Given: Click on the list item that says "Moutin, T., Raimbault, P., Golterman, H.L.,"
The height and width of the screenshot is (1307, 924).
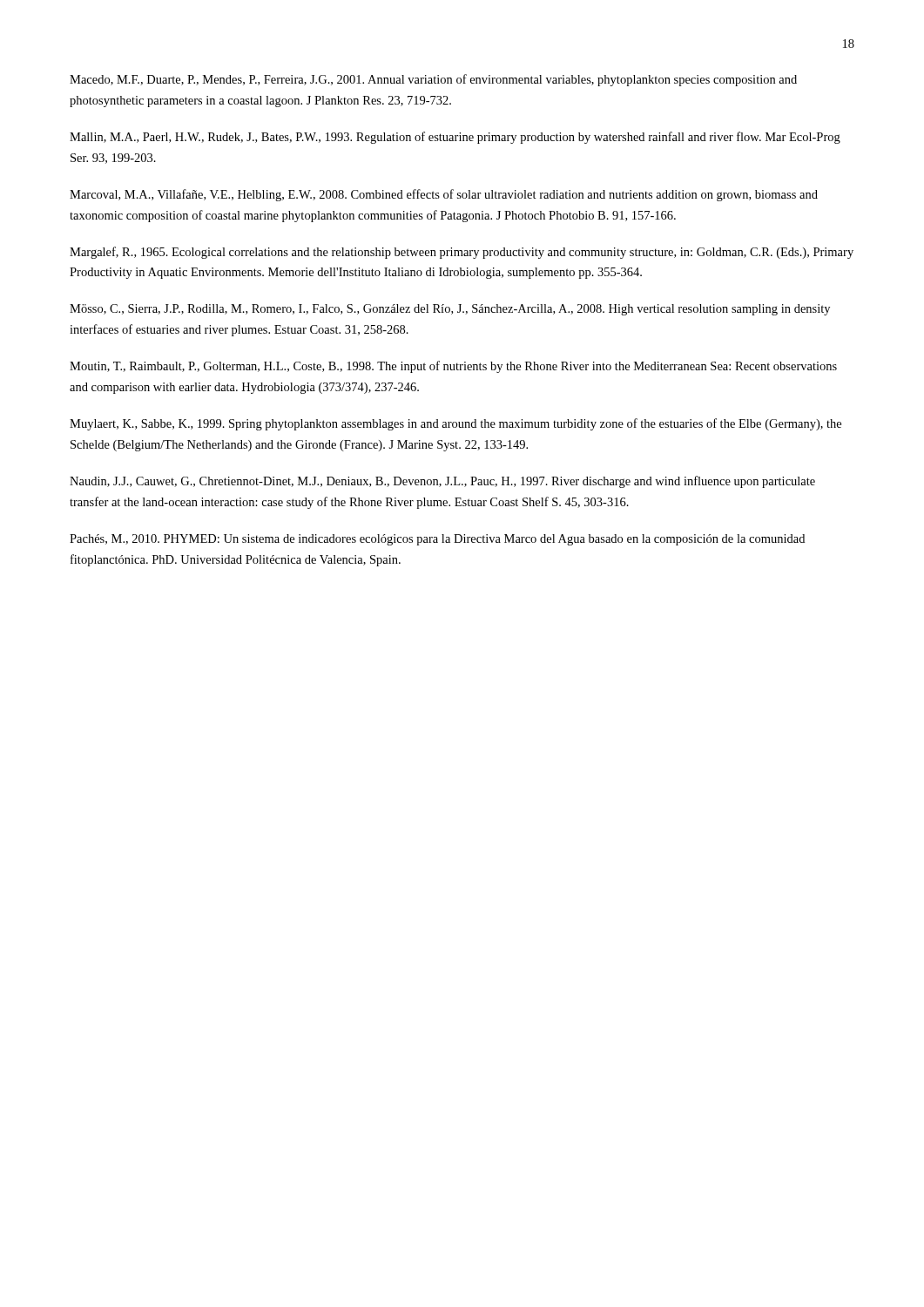Looking at the screenshot, I should [x=453, y=377].
